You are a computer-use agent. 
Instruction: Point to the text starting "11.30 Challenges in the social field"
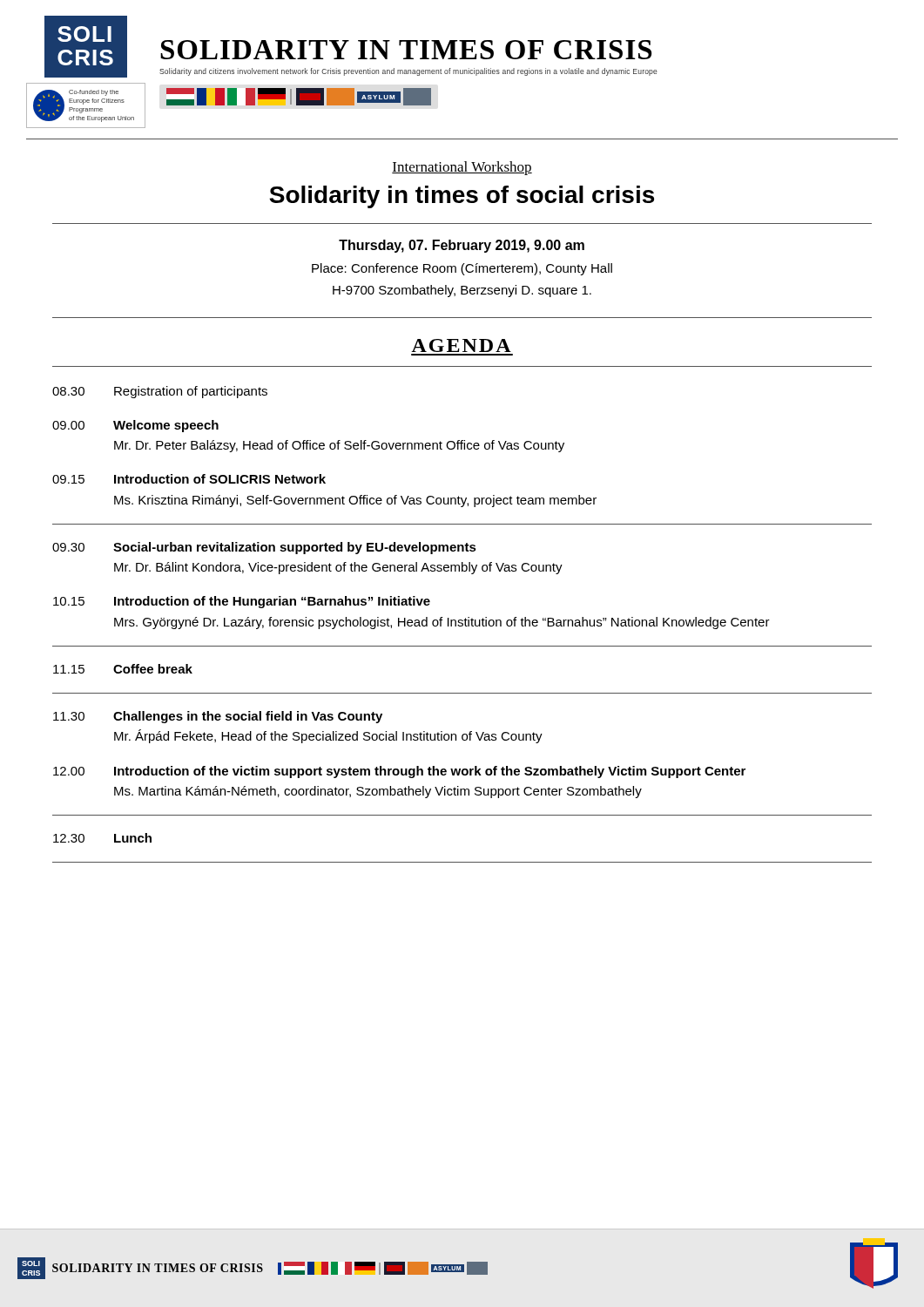pyautogui.click(x=297, y=726)
